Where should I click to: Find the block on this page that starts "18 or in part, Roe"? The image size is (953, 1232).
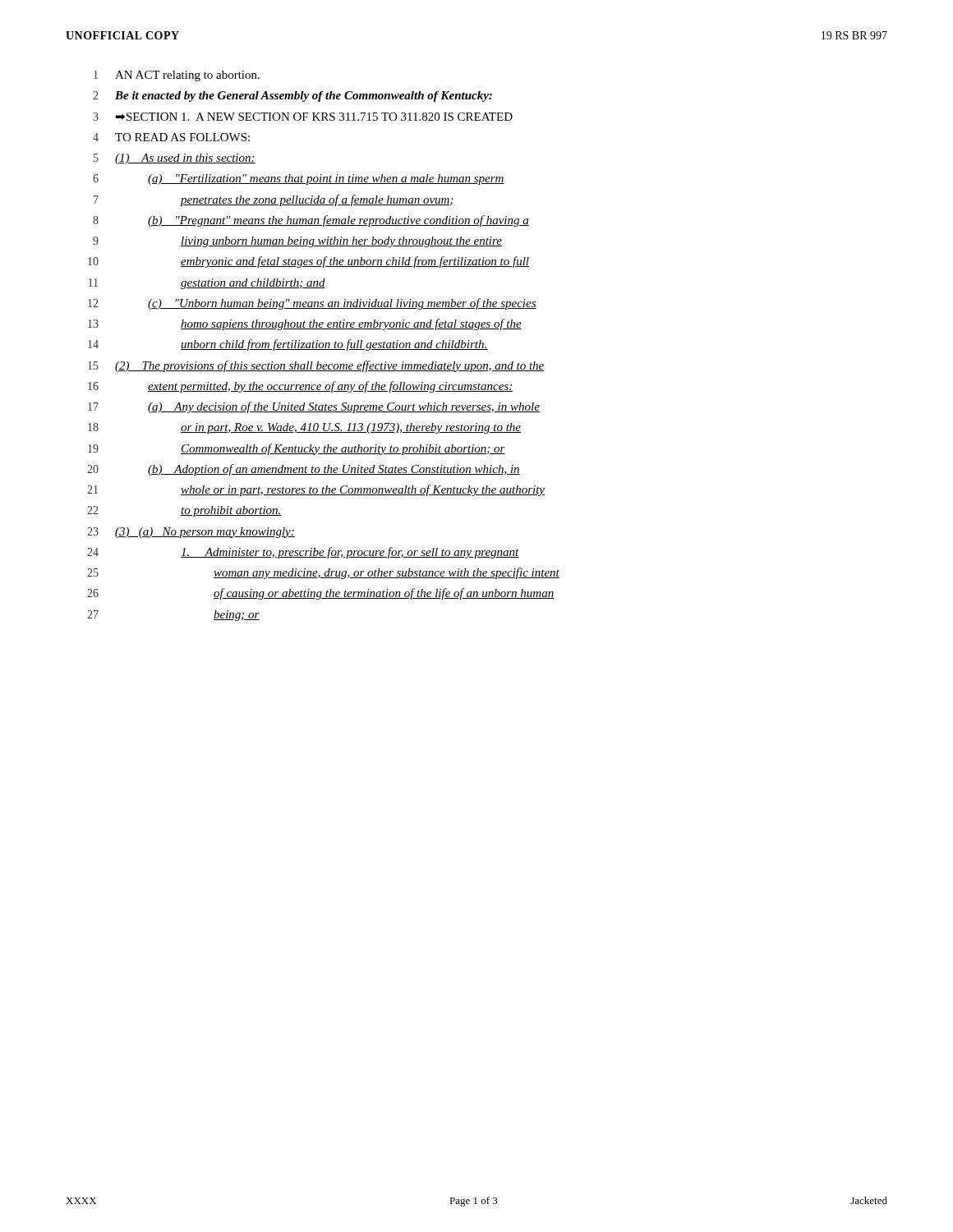[x=476, y=428]
